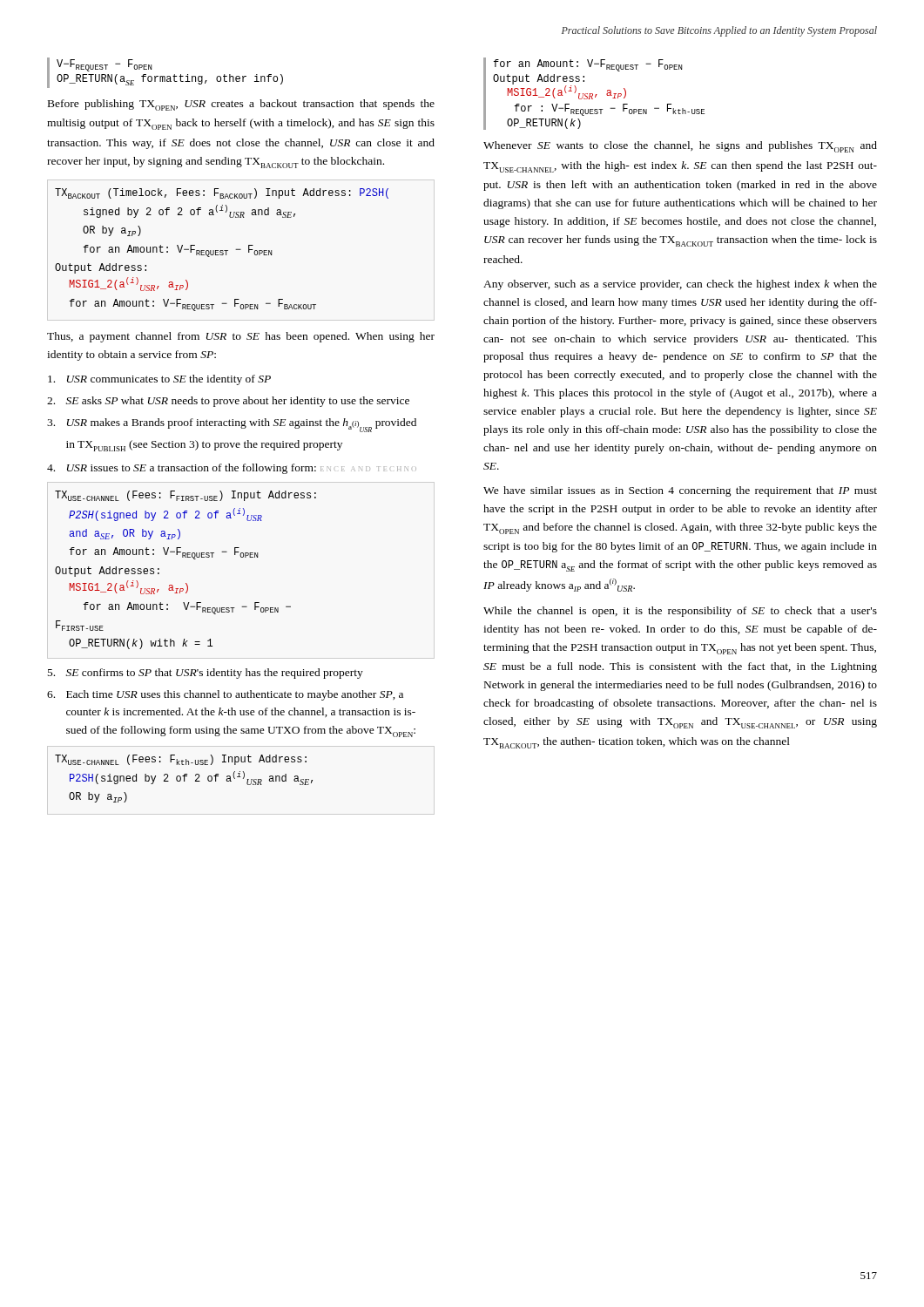This screenshot has width=924, height=1307.
Task: Click on the passage starting "6. Each time USR"
Action: [235, 713]
